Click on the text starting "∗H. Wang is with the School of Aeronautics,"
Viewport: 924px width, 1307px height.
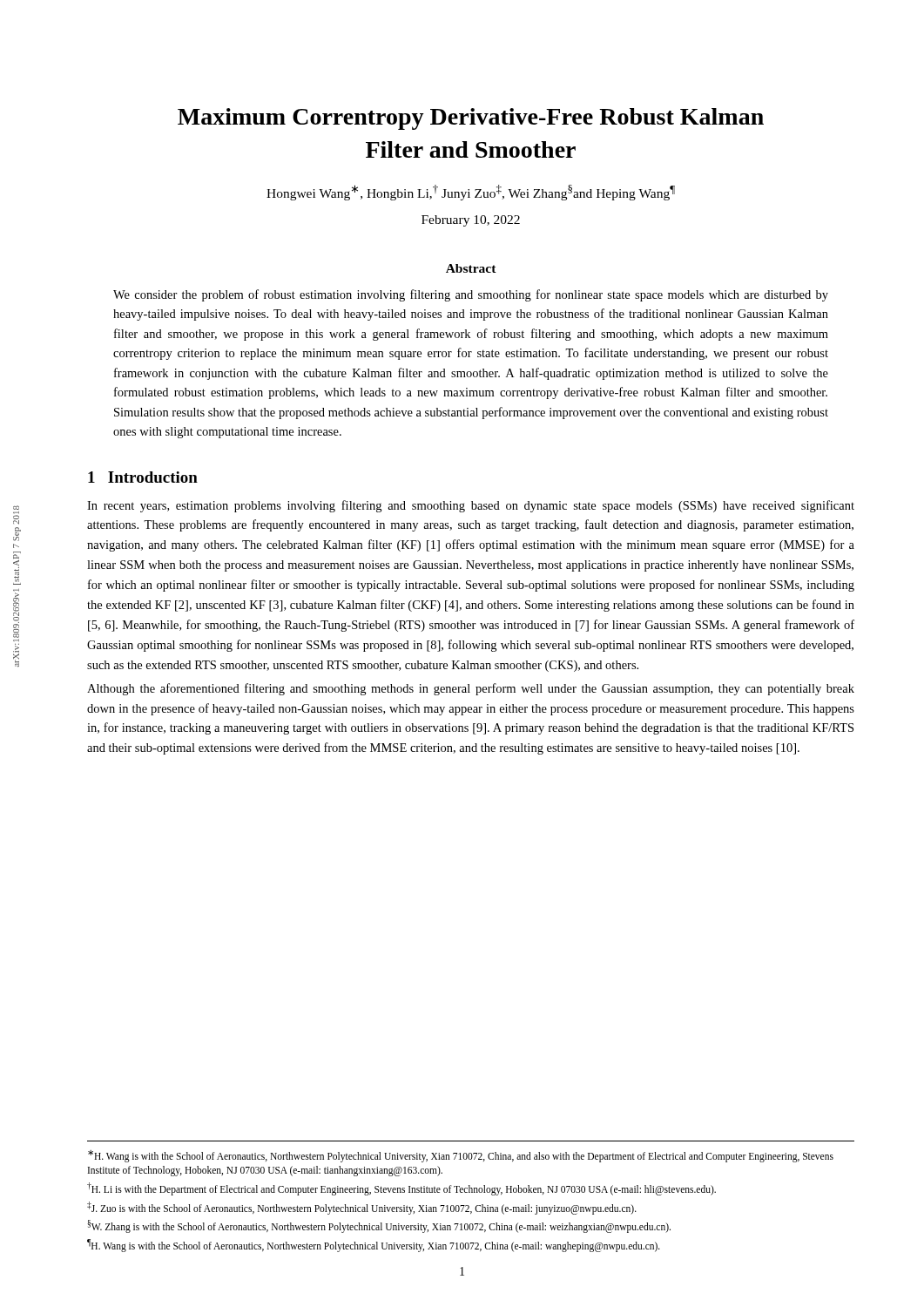tap(460, 1162)
